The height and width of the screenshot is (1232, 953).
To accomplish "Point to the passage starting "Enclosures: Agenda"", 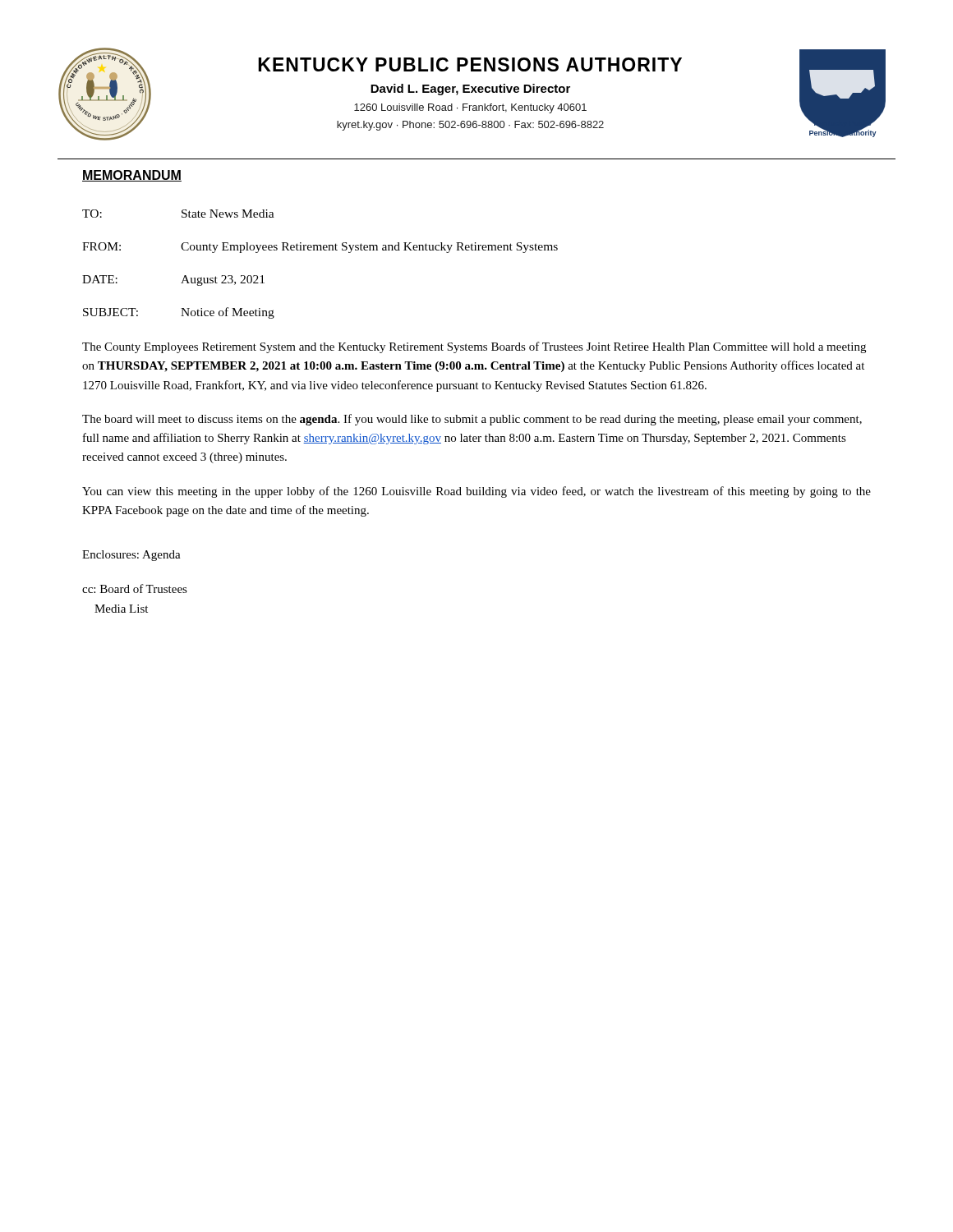I will pos(131,554).
